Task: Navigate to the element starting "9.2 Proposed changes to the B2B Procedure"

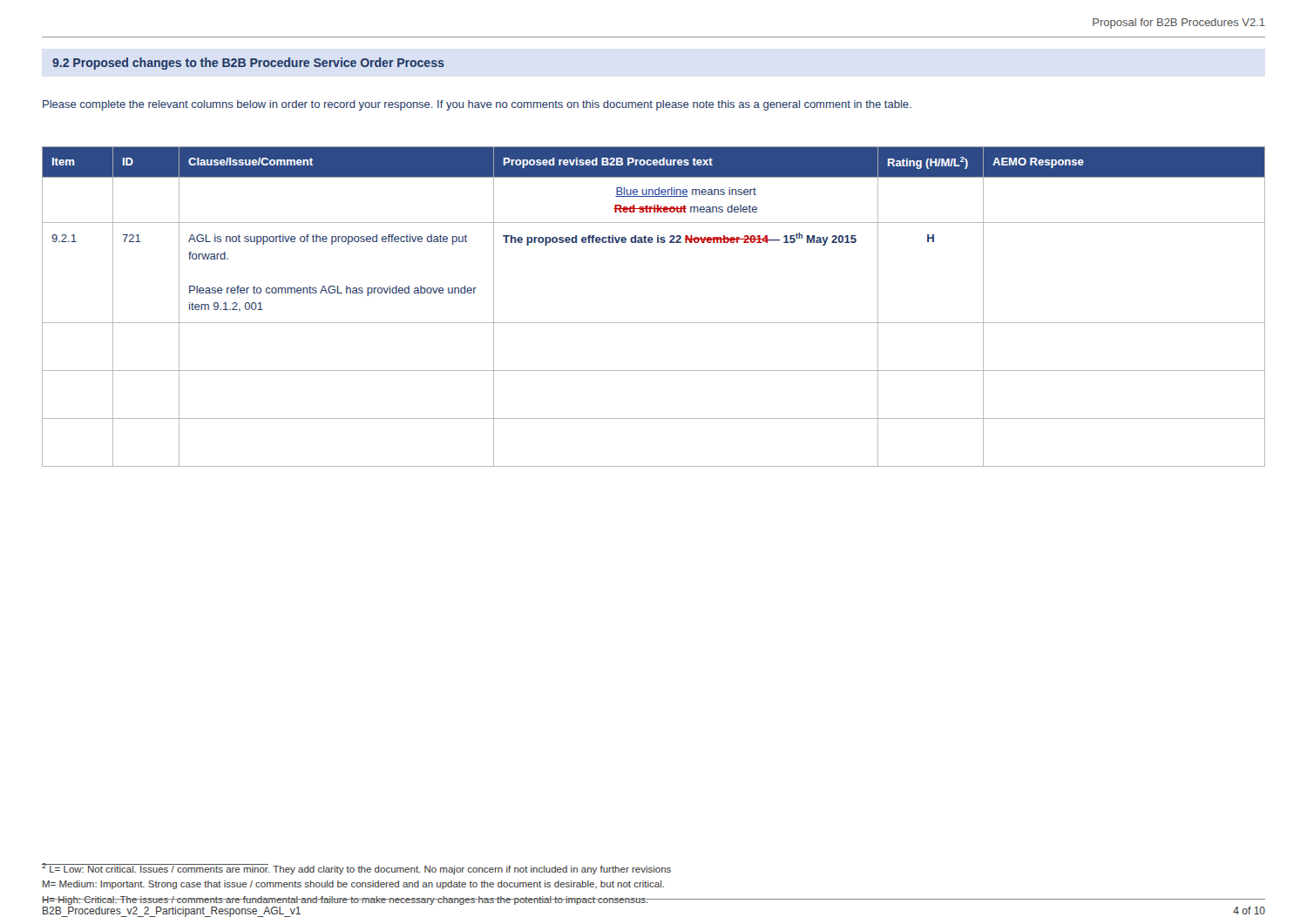Action: (248, 63)
